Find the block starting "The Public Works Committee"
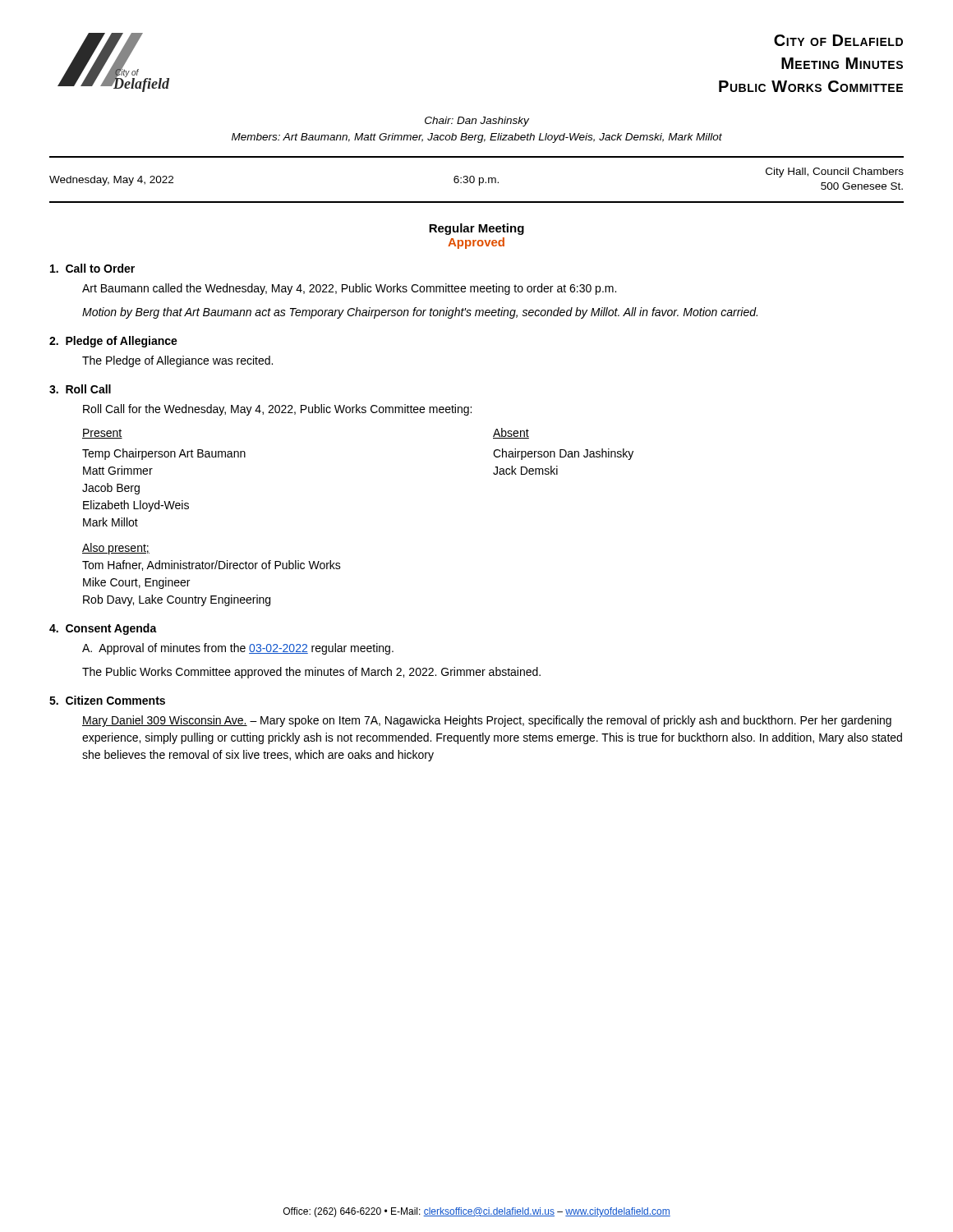 click(x=312, y=672)
